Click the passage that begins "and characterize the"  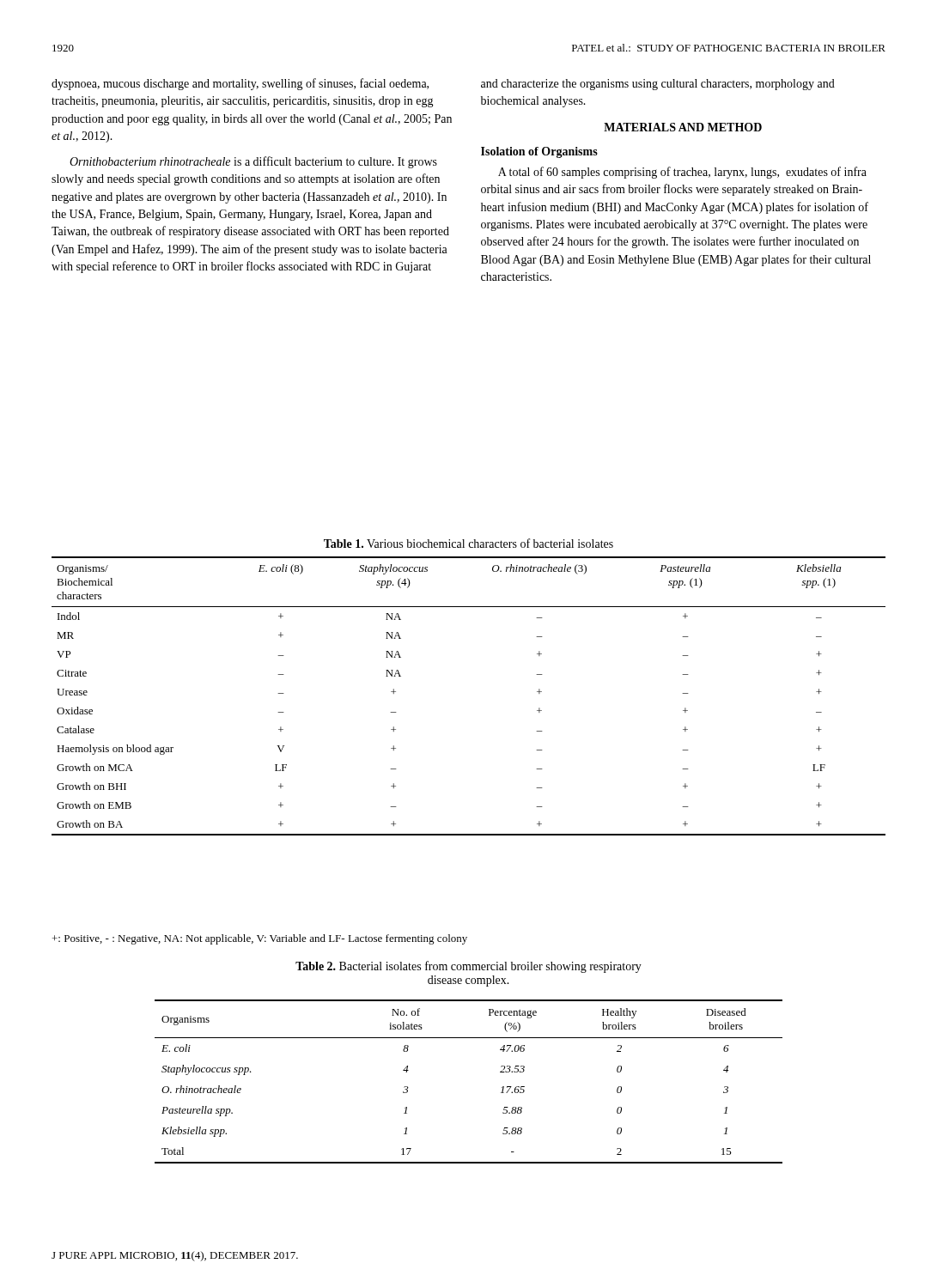point(658,92)
